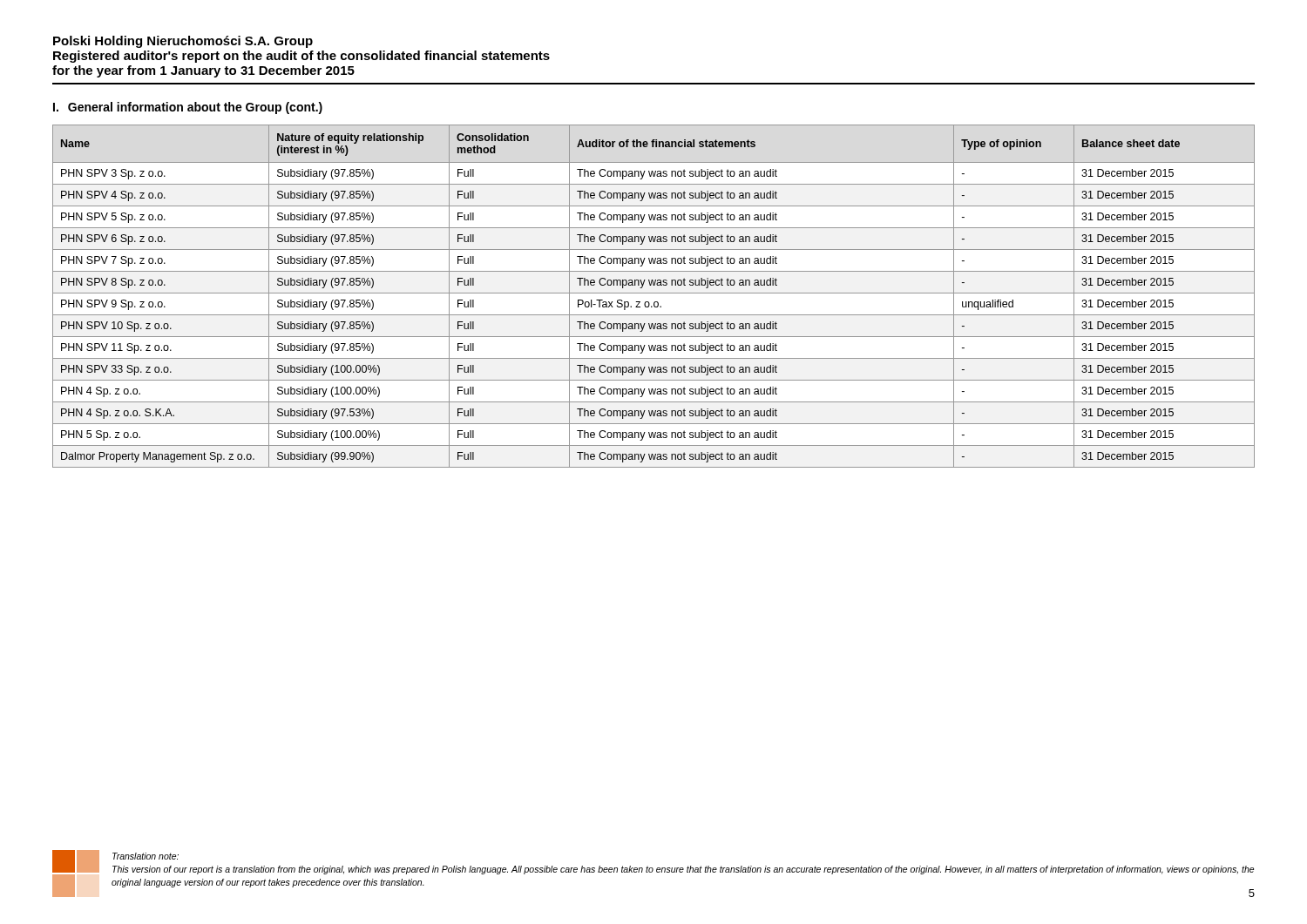1307x924 pixels.
Task: Navigate to the element starting "I.General information about the Group"
Action: tap(187, 107)
